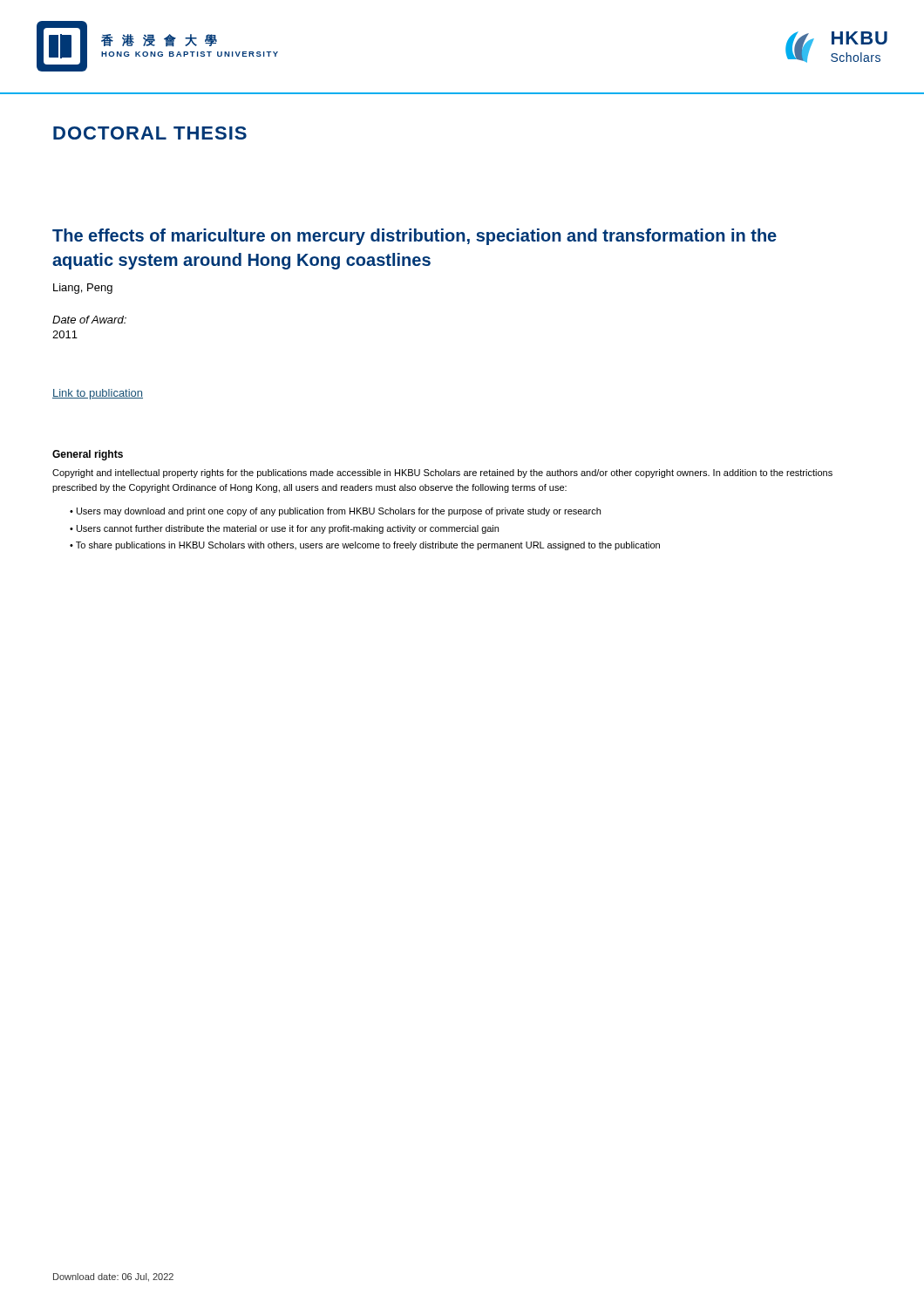Locate the text containing "Liang, Peng"
Screen dimensions: 1308x924
[83, 287]
